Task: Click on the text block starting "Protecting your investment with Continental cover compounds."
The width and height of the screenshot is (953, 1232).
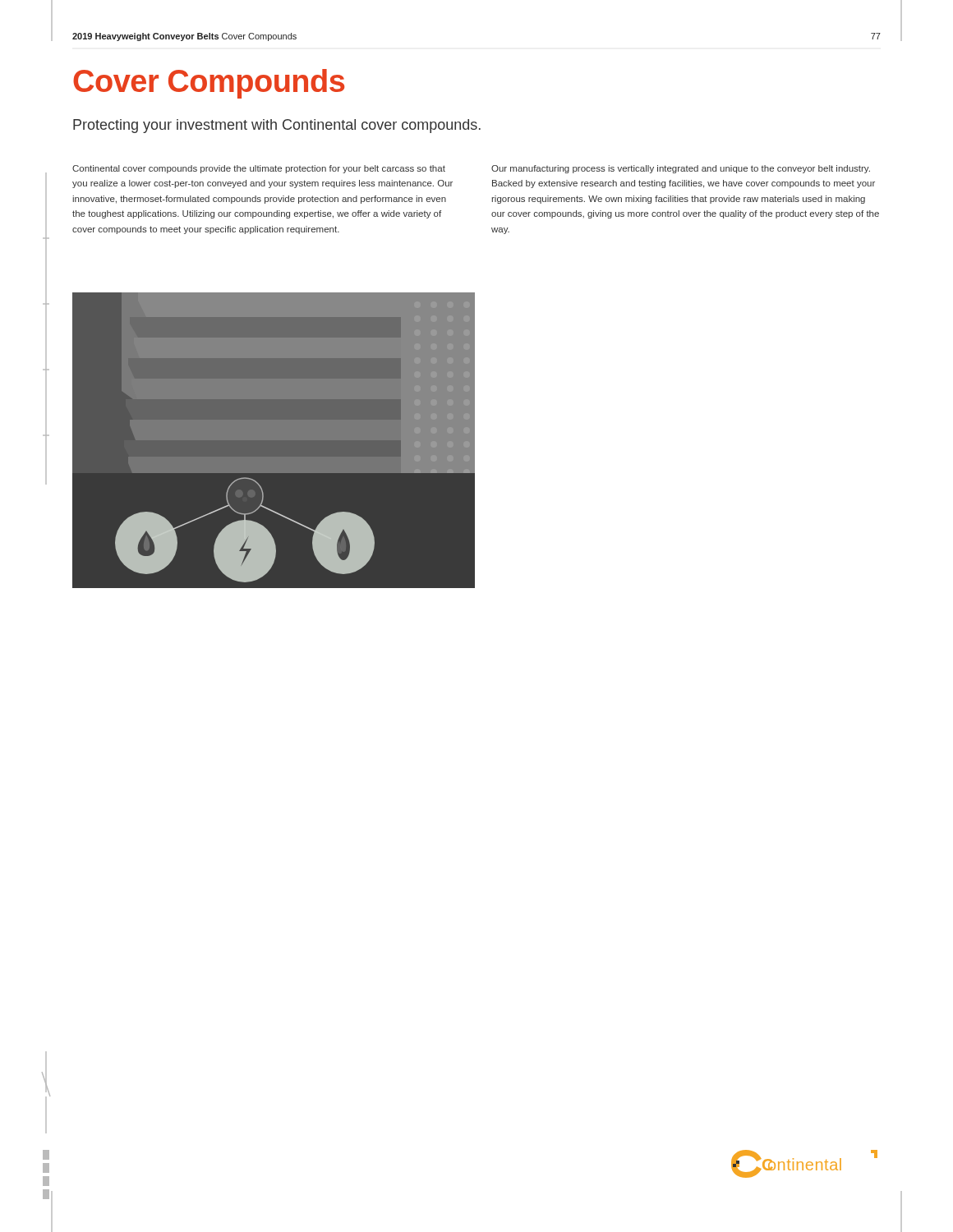Action: (x=476, y=125)
